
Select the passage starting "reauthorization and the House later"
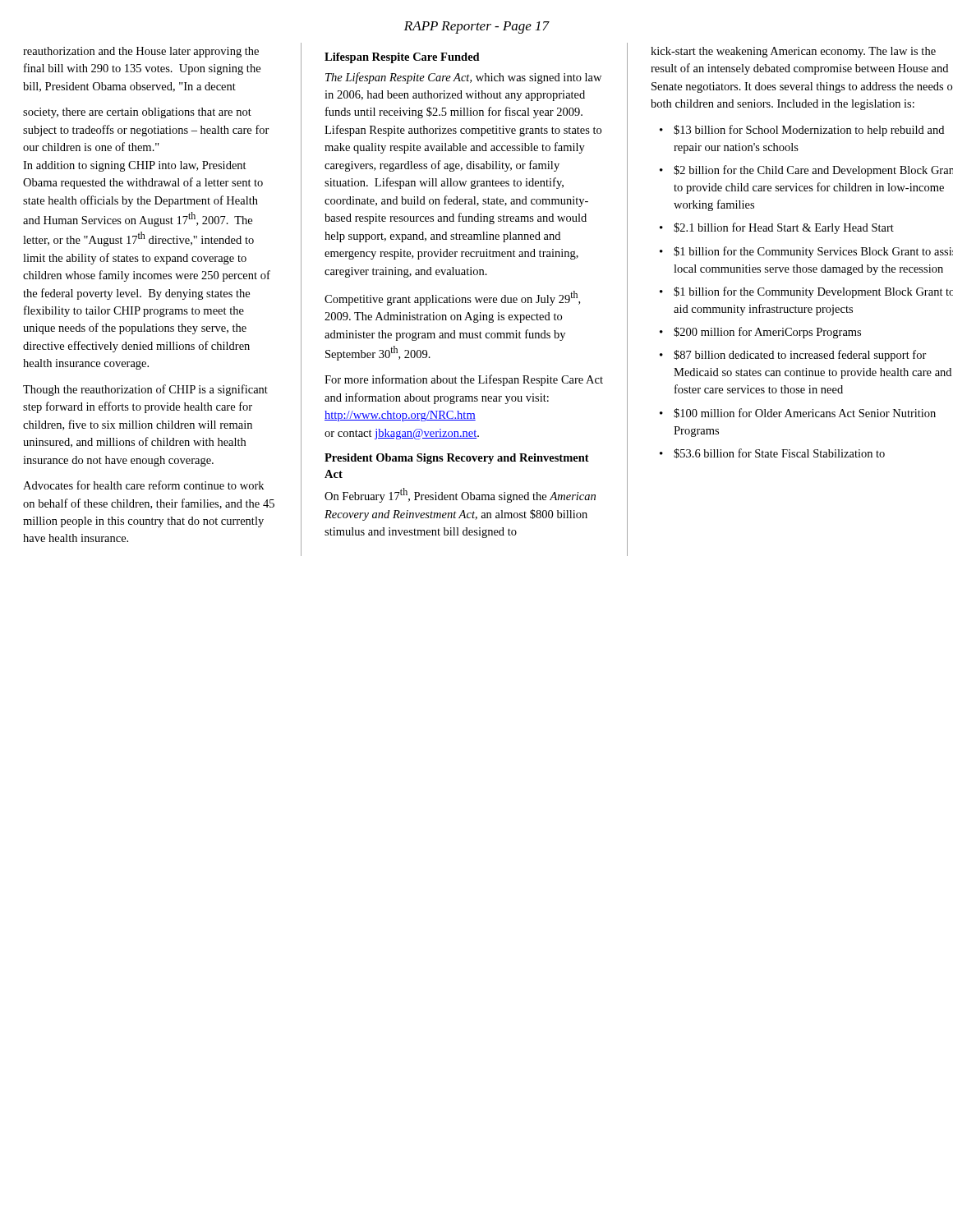click(142, 69)
